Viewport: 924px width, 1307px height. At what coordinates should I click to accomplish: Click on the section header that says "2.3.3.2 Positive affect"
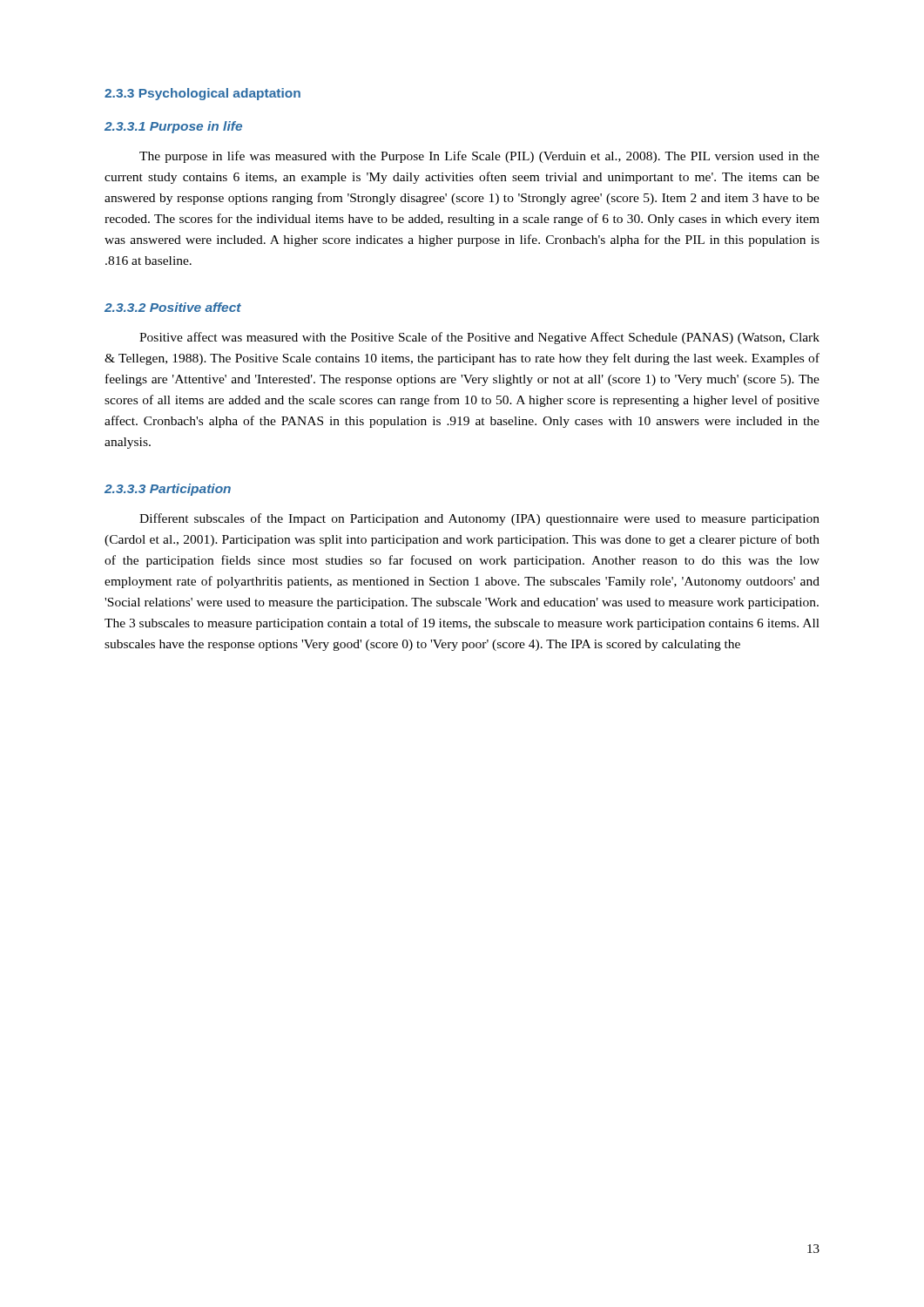click(173, 307)
